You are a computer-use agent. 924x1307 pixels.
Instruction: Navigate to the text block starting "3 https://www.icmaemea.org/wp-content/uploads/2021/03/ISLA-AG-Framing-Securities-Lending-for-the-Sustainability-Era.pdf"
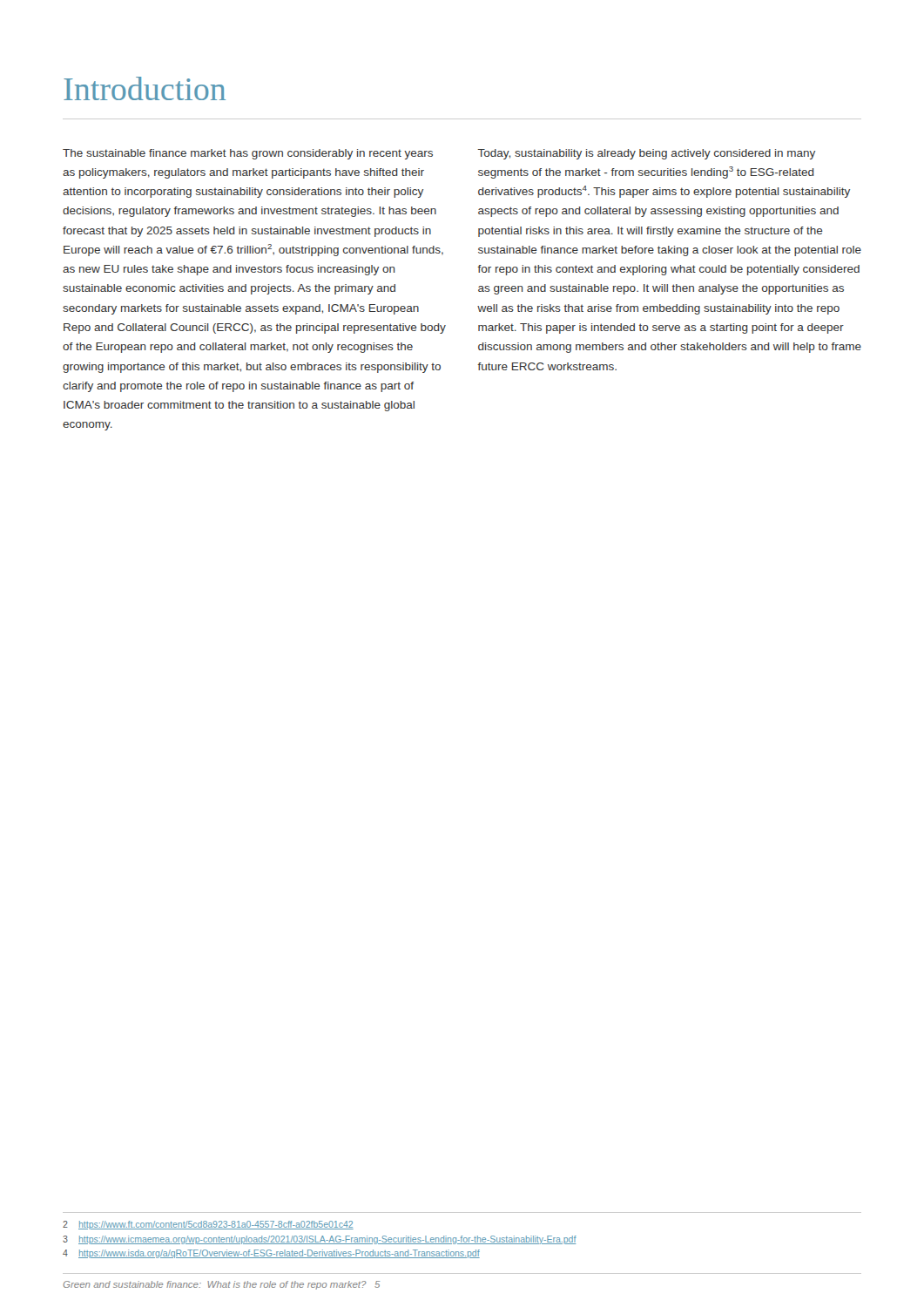tap(319, 1239)
